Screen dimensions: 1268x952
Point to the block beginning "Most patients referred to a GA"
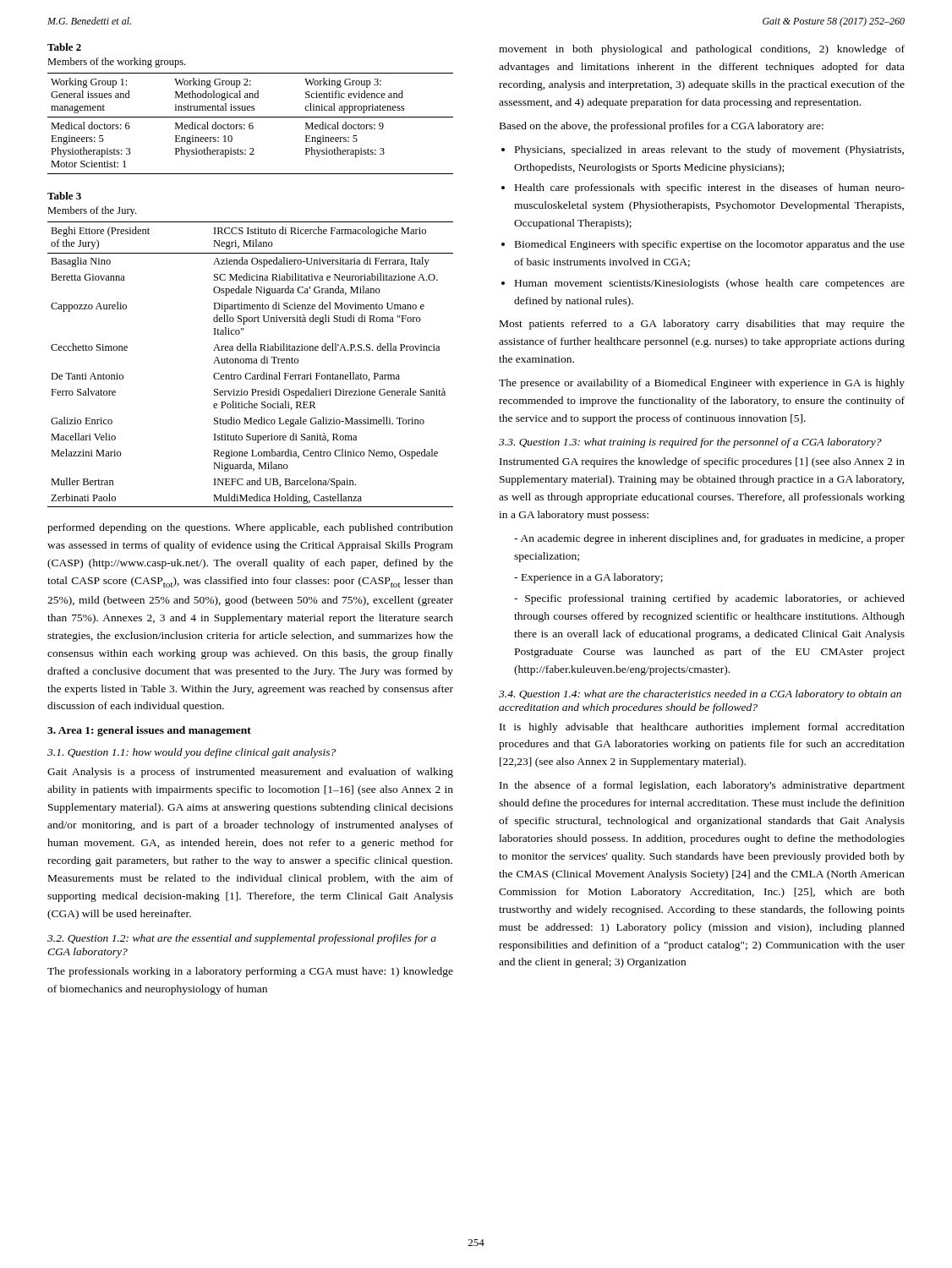pos(702,341)
